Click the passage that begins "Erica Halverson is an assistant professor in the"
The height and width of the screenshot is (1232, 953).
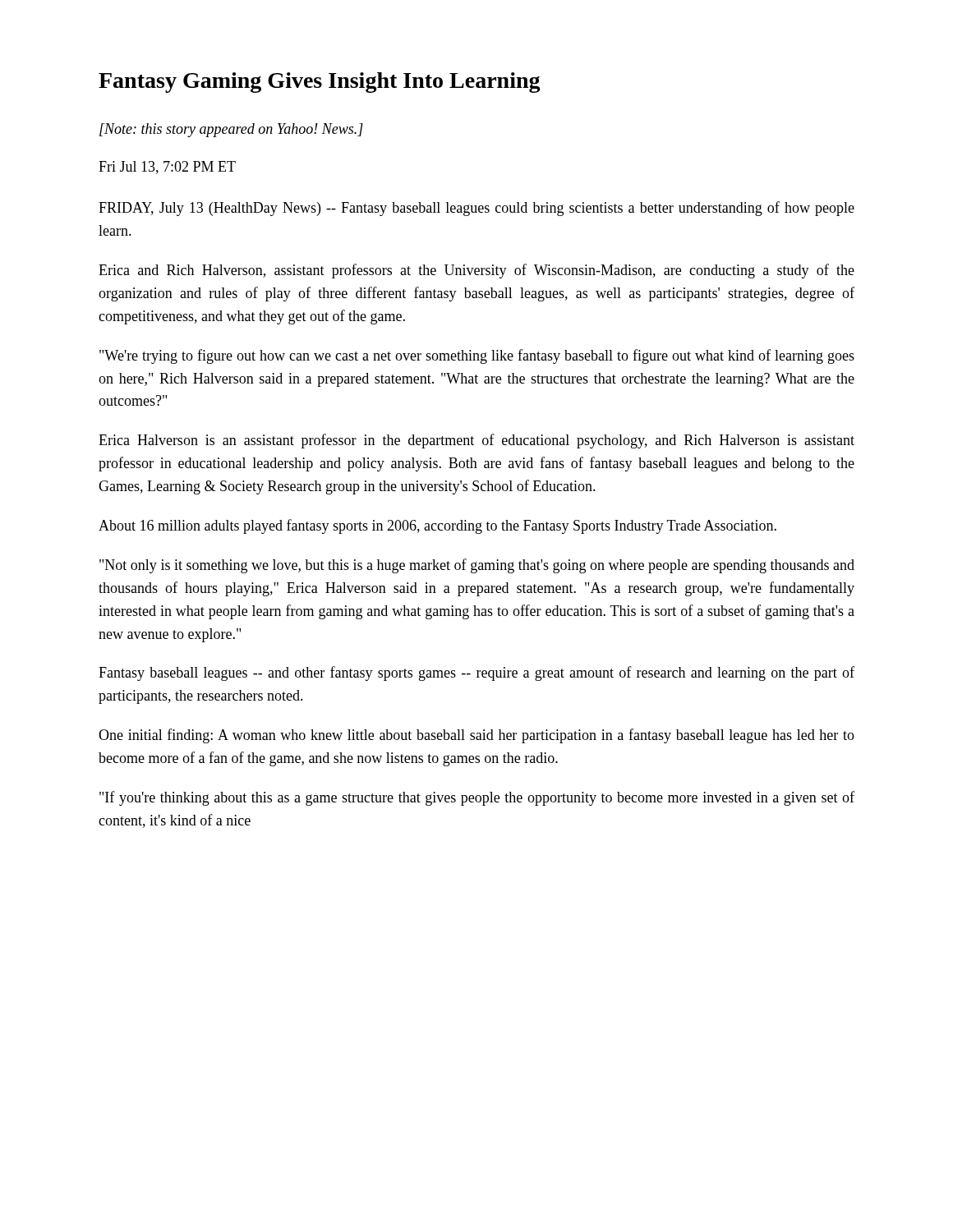click(x=476, y=463)
